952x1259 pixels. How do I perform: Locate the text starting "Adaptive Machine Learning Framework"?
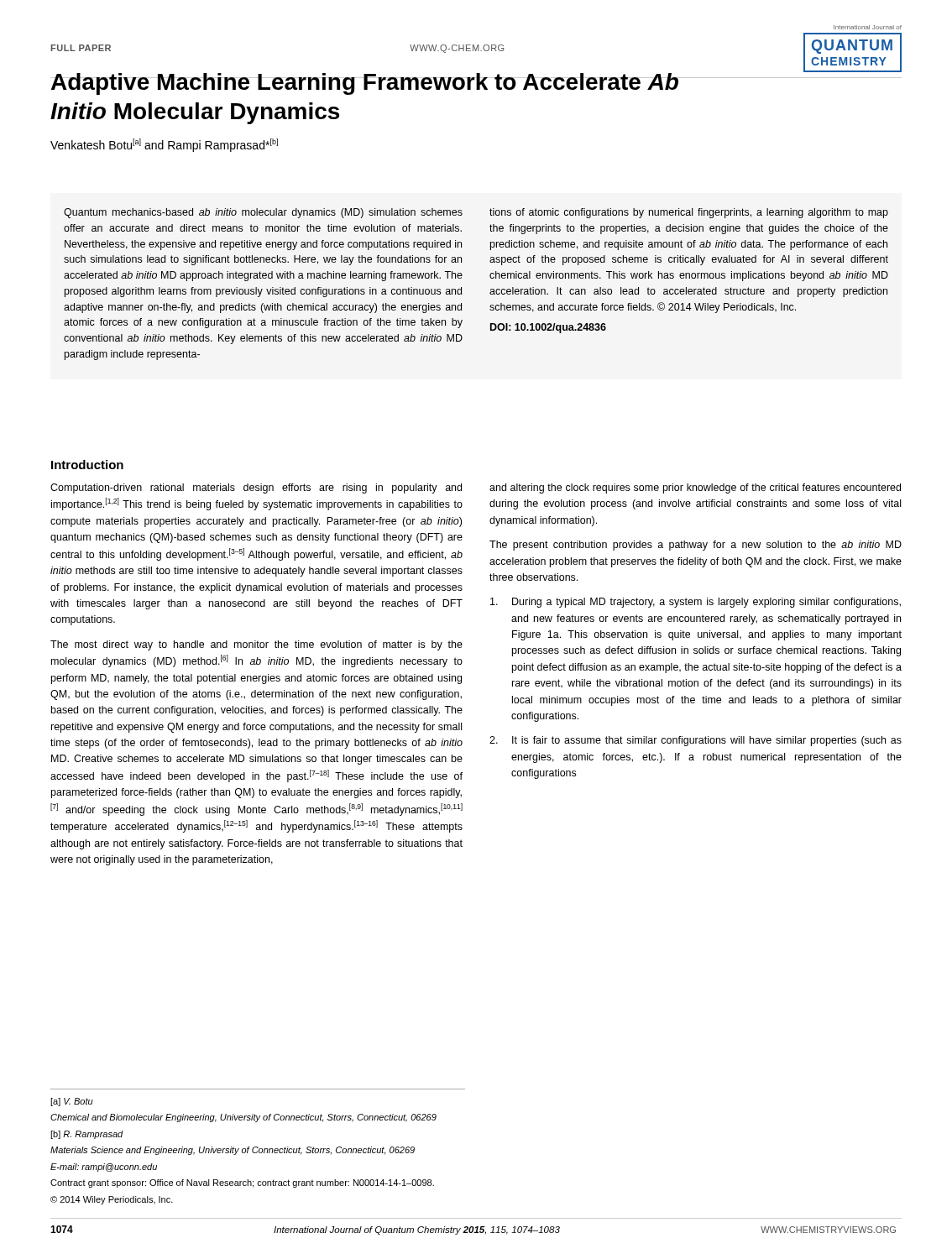point(476,81)
